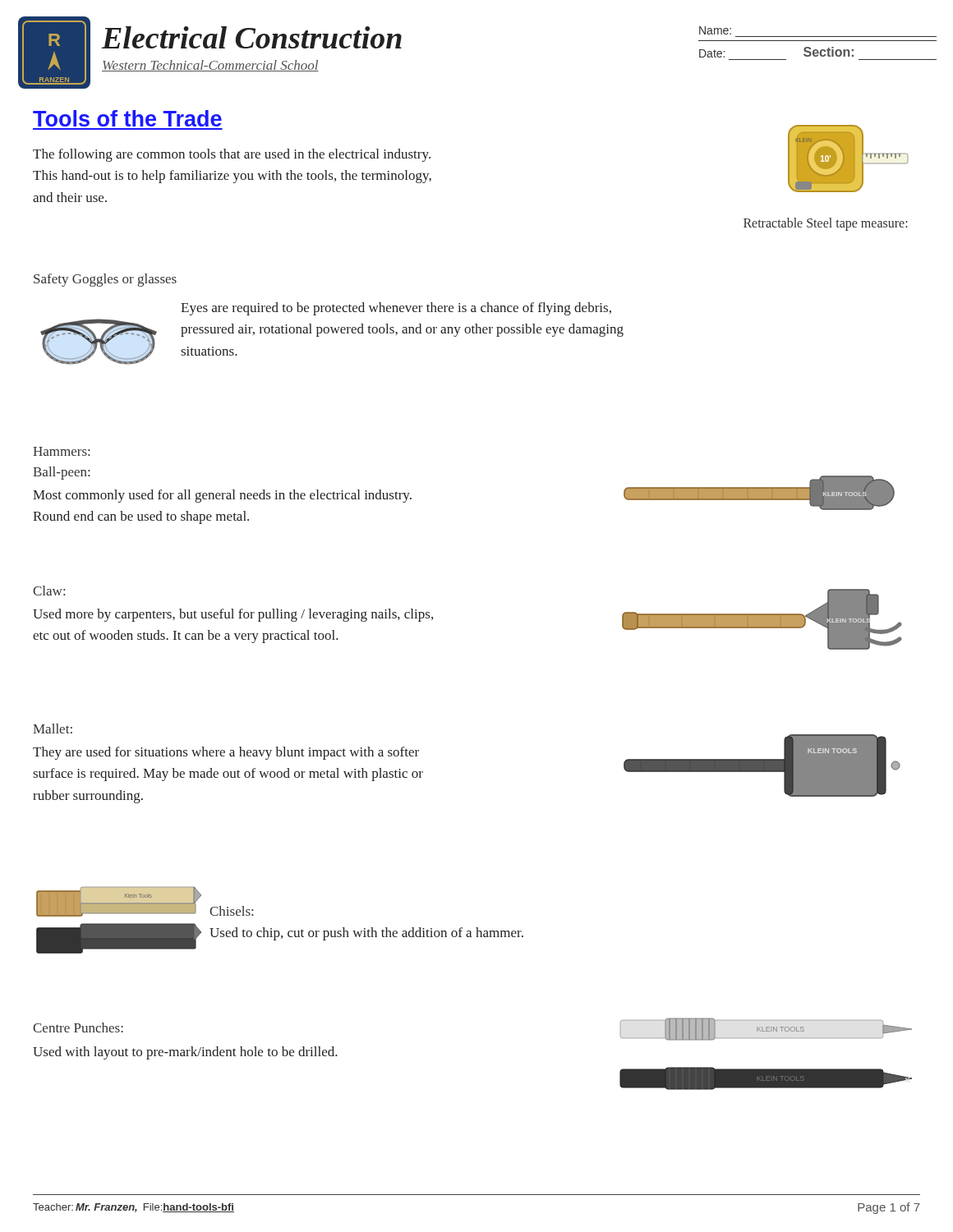The width and height of the screenshot is (953, 1232).
Task: Point to the passage starting "Used more by carpenters,"
Action: pos(233,625)
